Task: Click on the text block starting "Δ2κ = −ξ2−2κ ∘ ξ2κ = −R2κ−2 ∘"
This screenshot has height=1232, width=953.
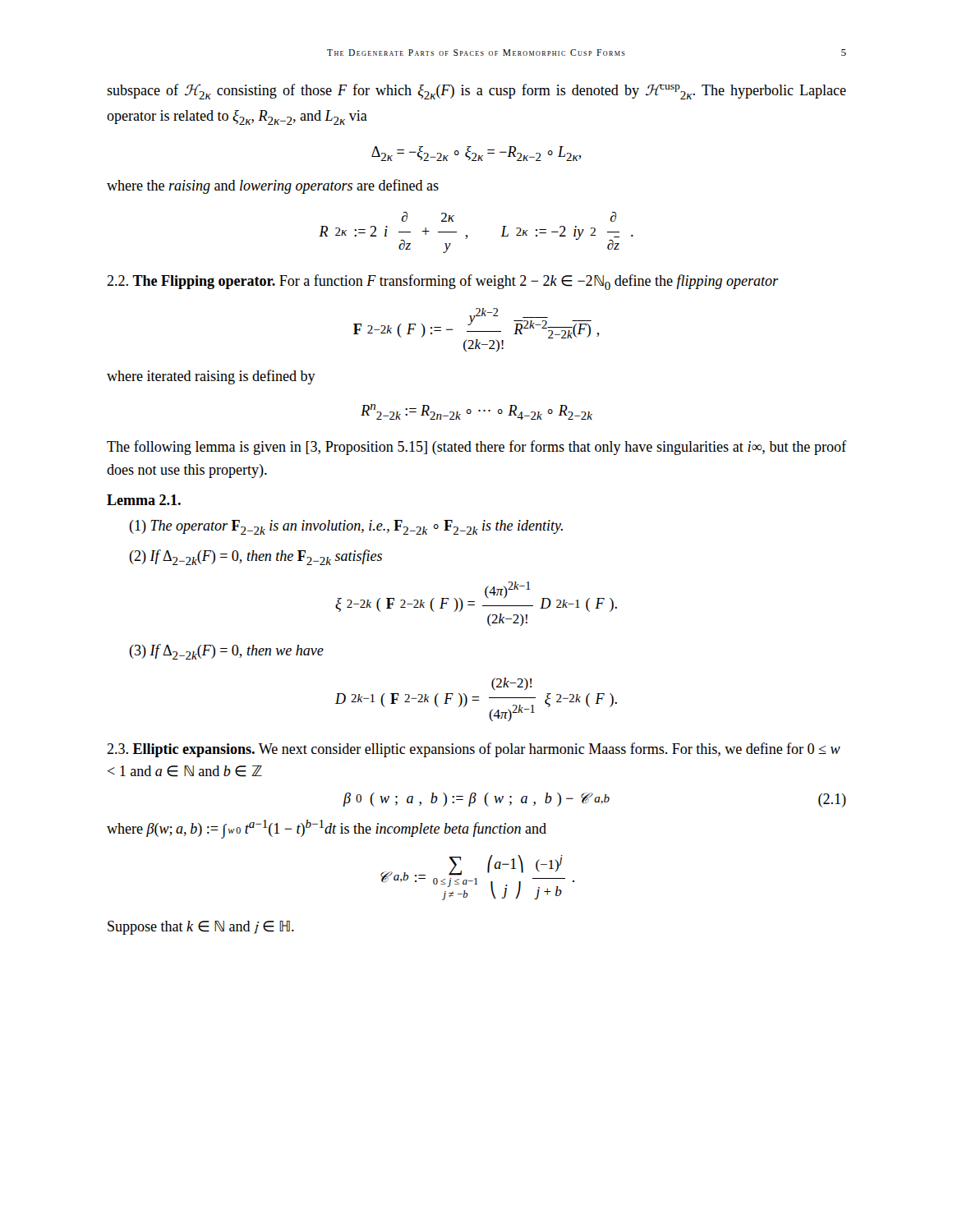Action: tap(476, 153)
